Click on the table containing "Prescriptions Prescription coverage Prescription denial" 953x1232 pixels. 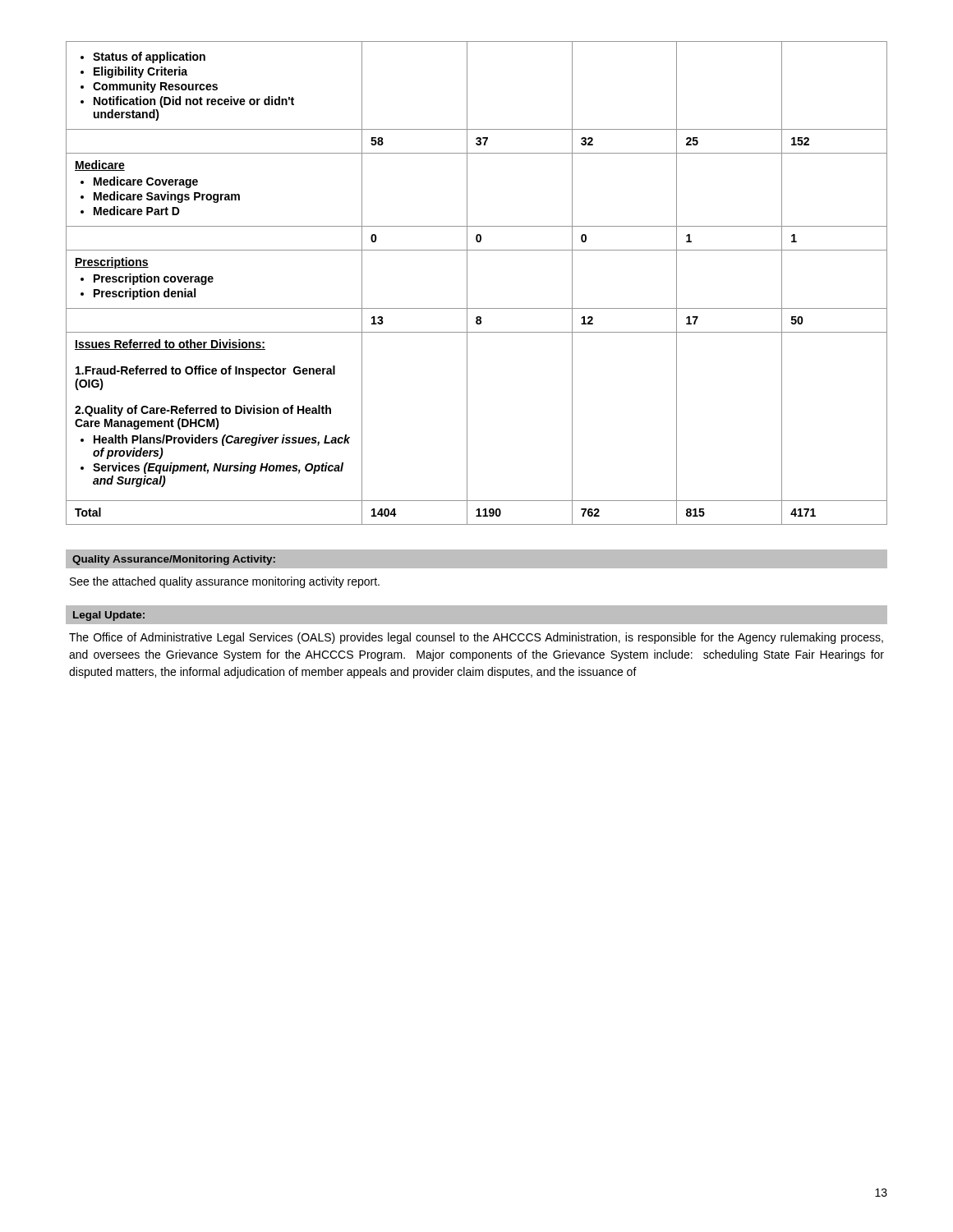[476, 283]
